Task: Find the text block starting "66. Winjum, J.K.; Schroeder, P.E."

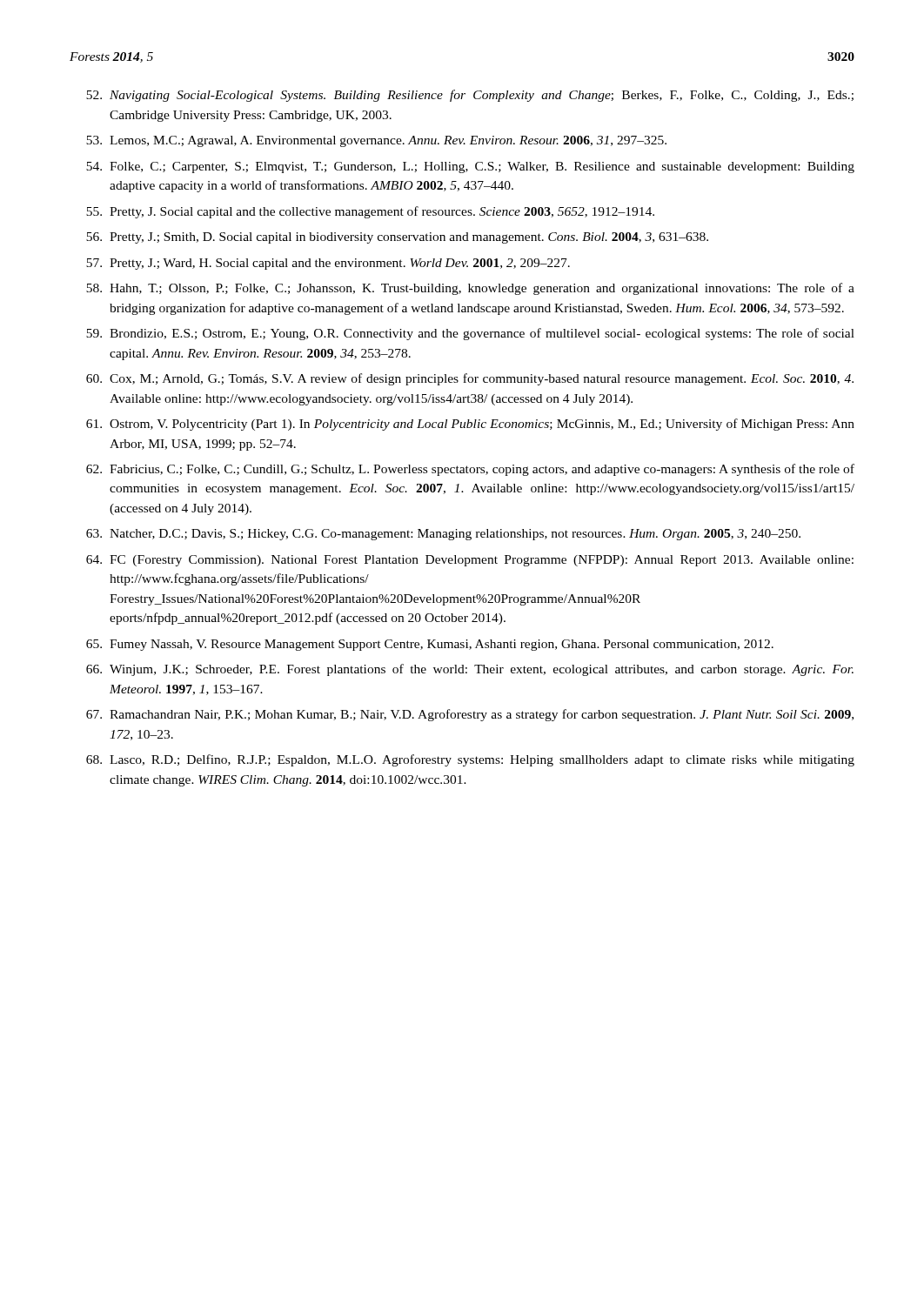Action: [462, 679]
